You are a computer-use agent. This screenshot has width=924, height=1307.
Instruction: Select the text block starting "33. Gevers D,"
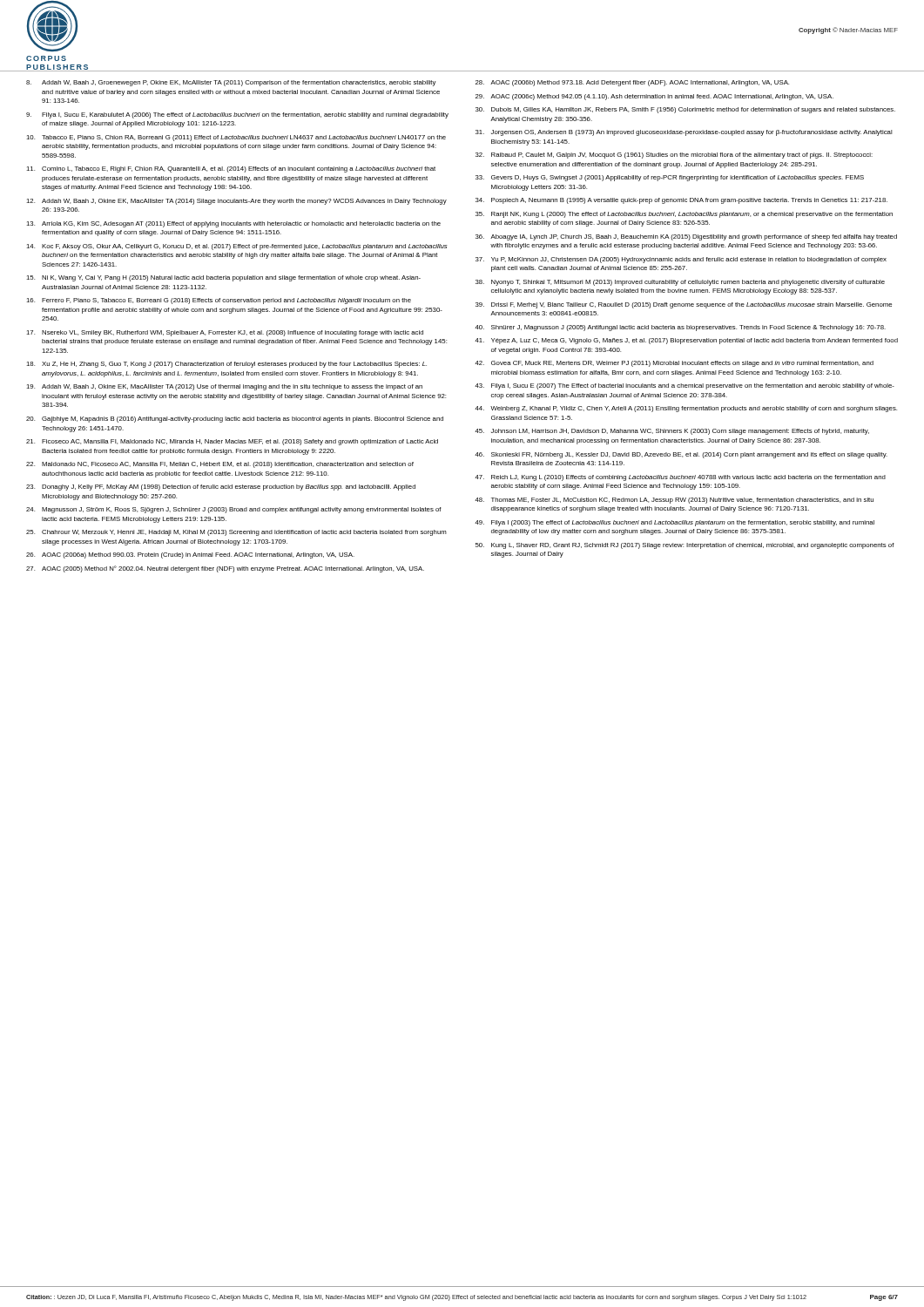(686, 183)
